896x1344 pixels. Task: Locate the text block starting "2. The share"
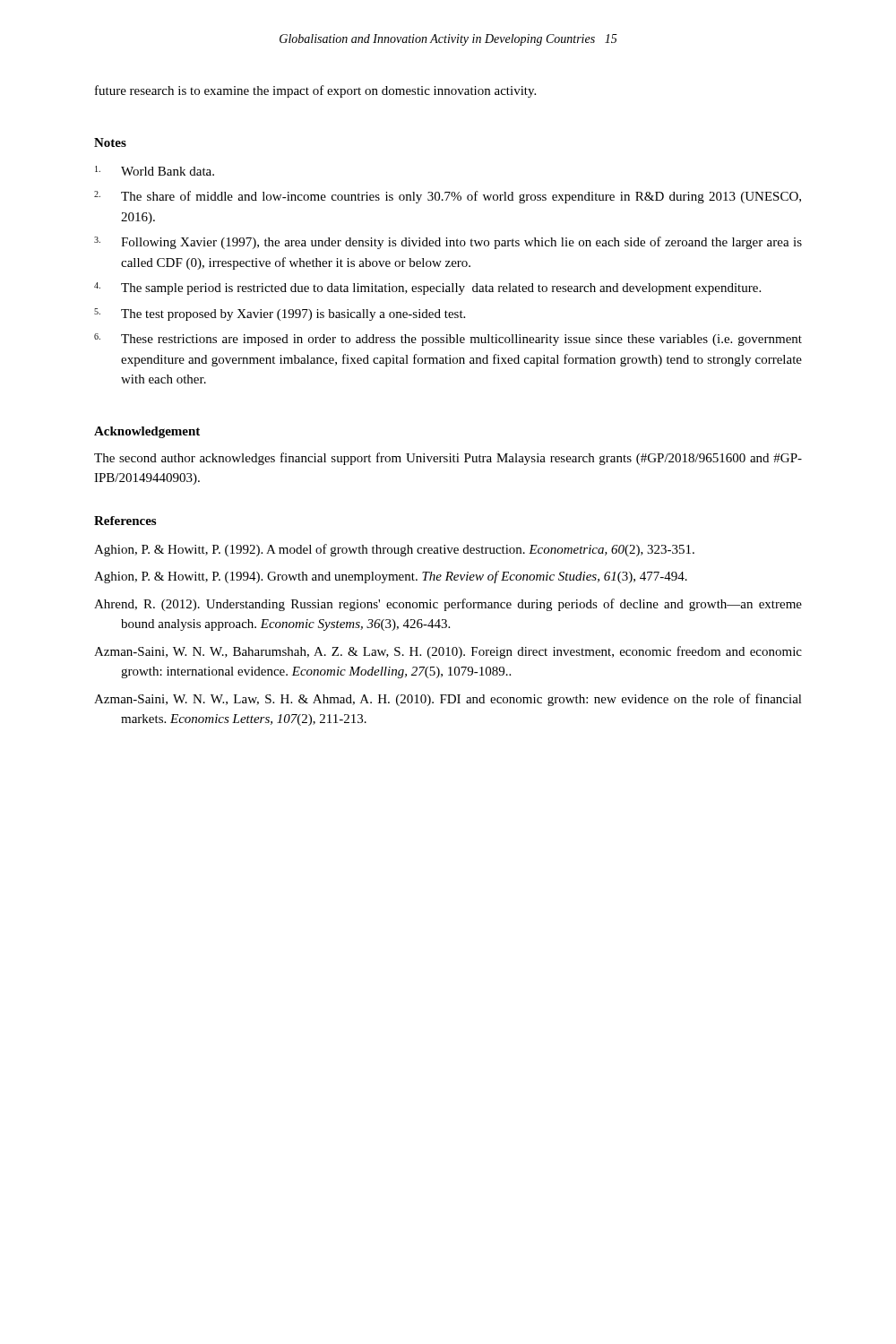[x=448, y=207]
